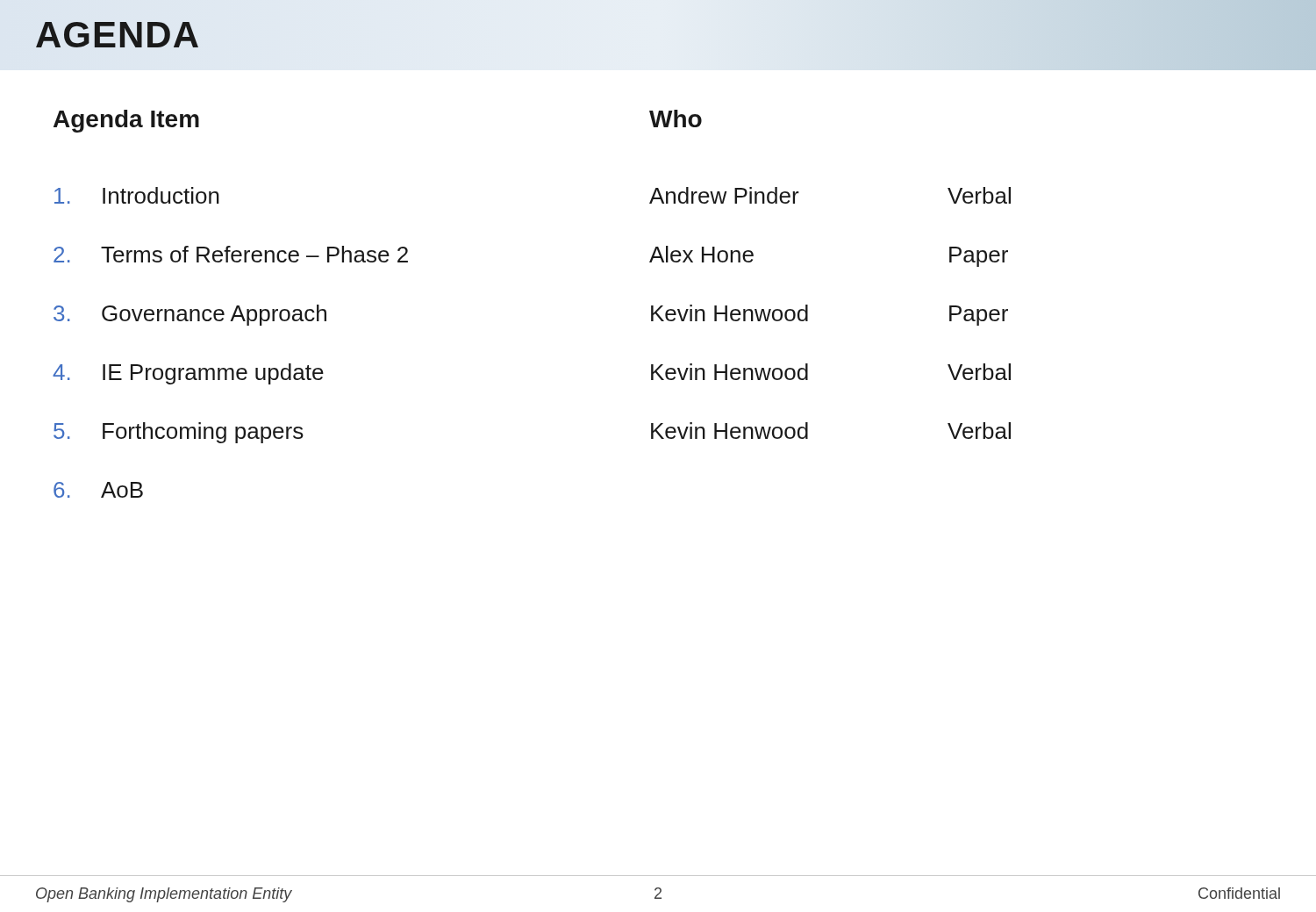1316x912 pixels.
Task: Select the list item that reads "2. Terms of Reference – Phase"
Action: coord(257,256)
